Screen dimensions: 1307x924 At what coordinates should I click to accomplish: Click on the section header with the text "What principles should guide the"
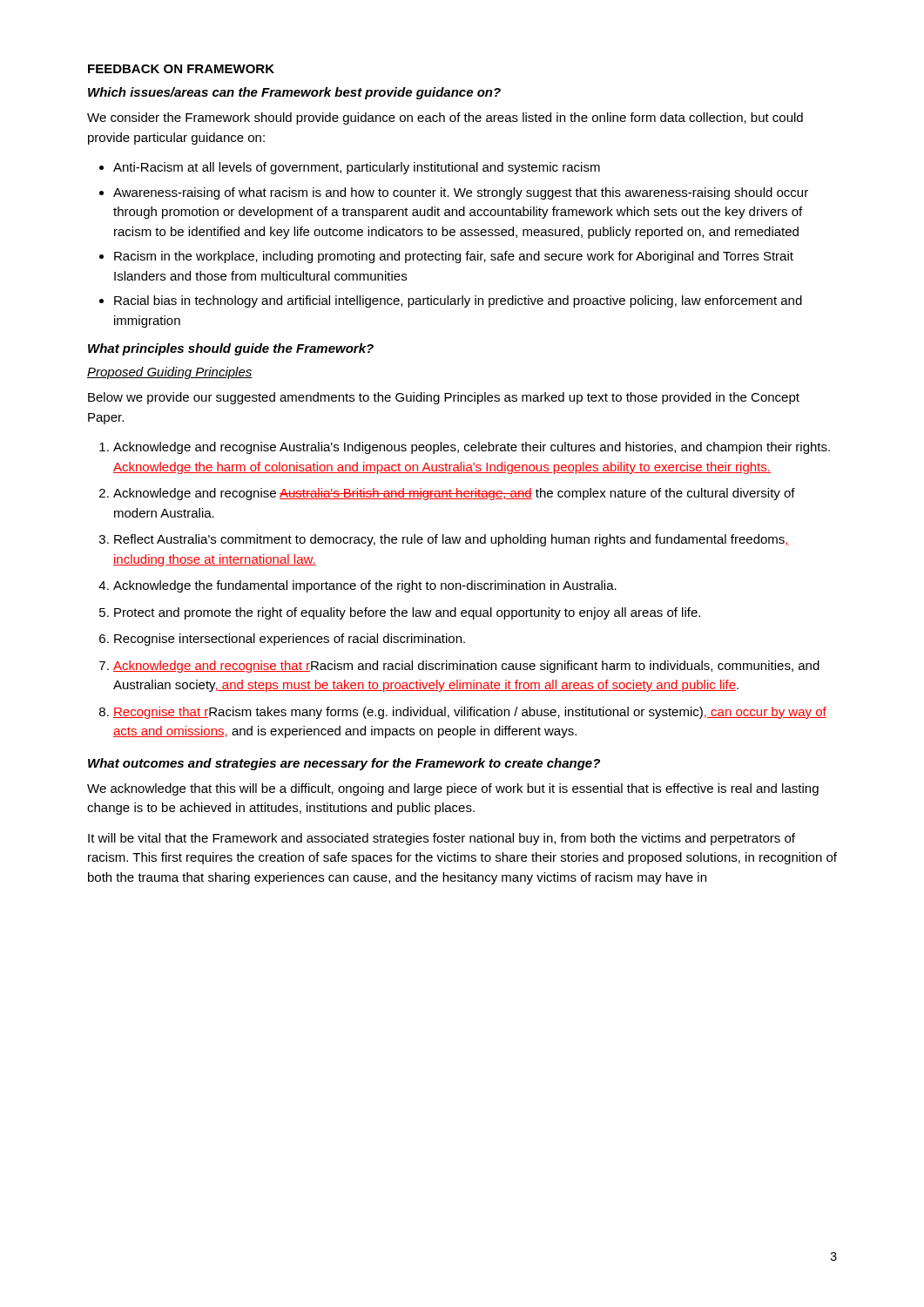230,348
